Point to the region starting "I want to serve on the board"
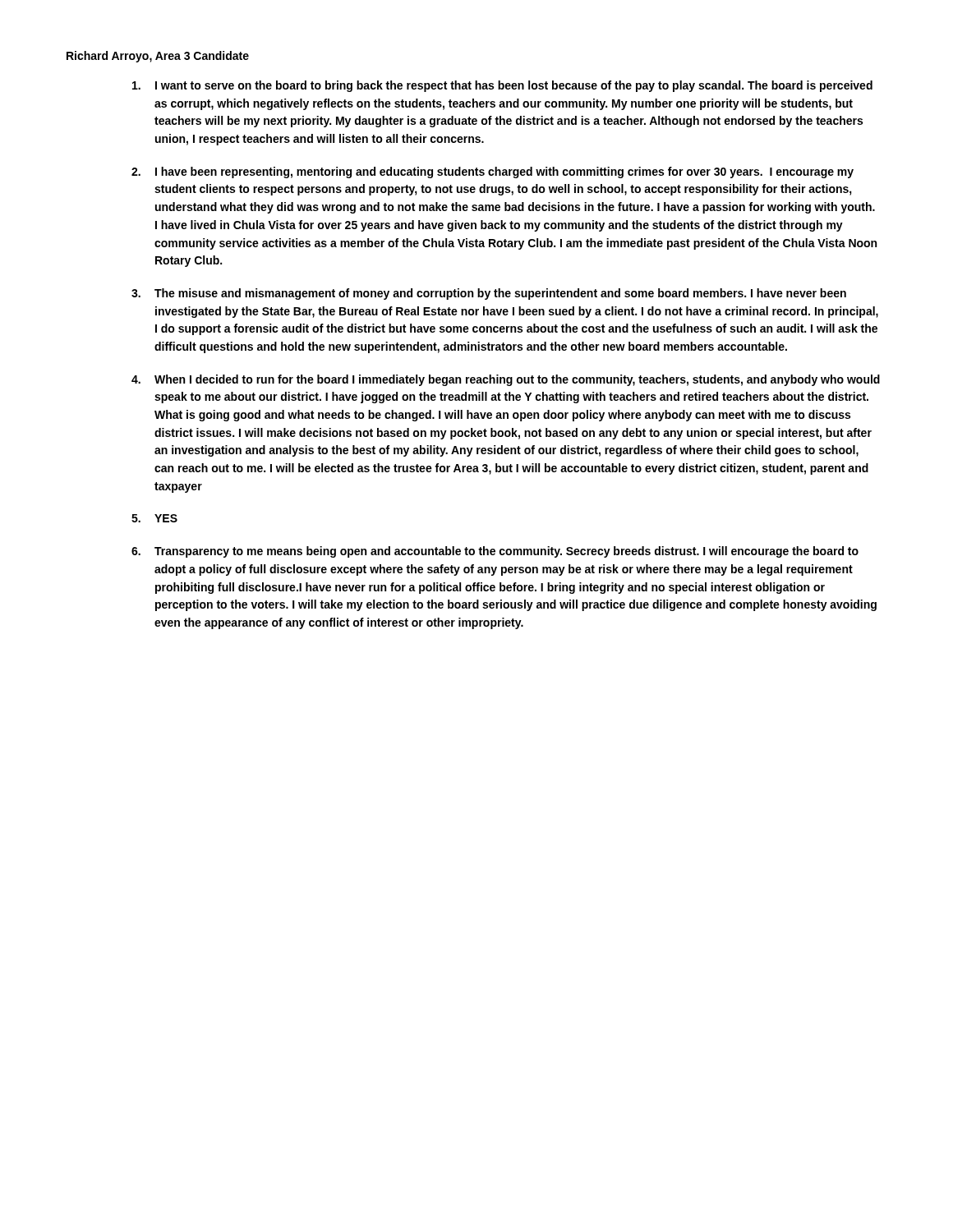 click(506, 113)
